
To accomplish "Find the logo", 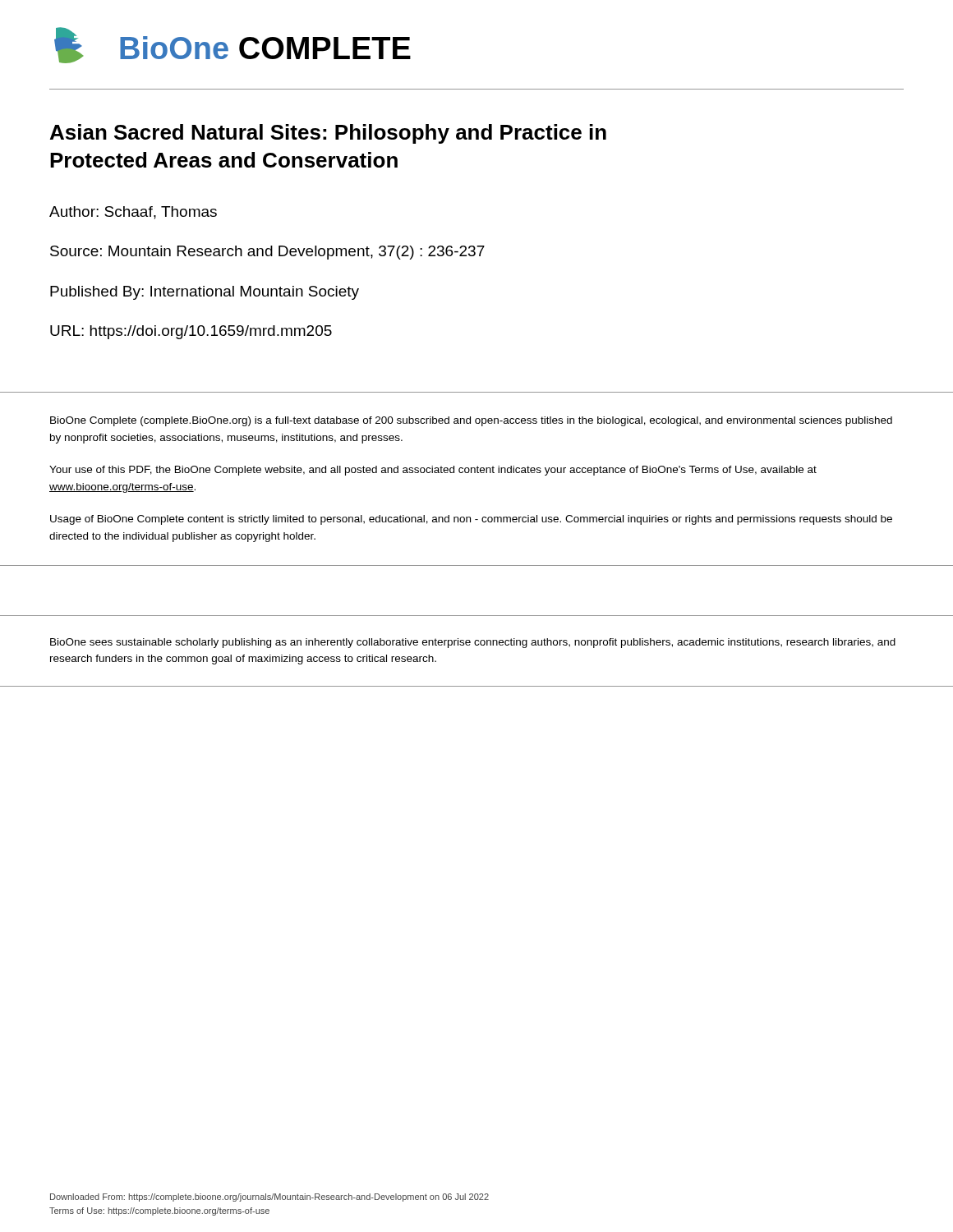I will [476, 48].
